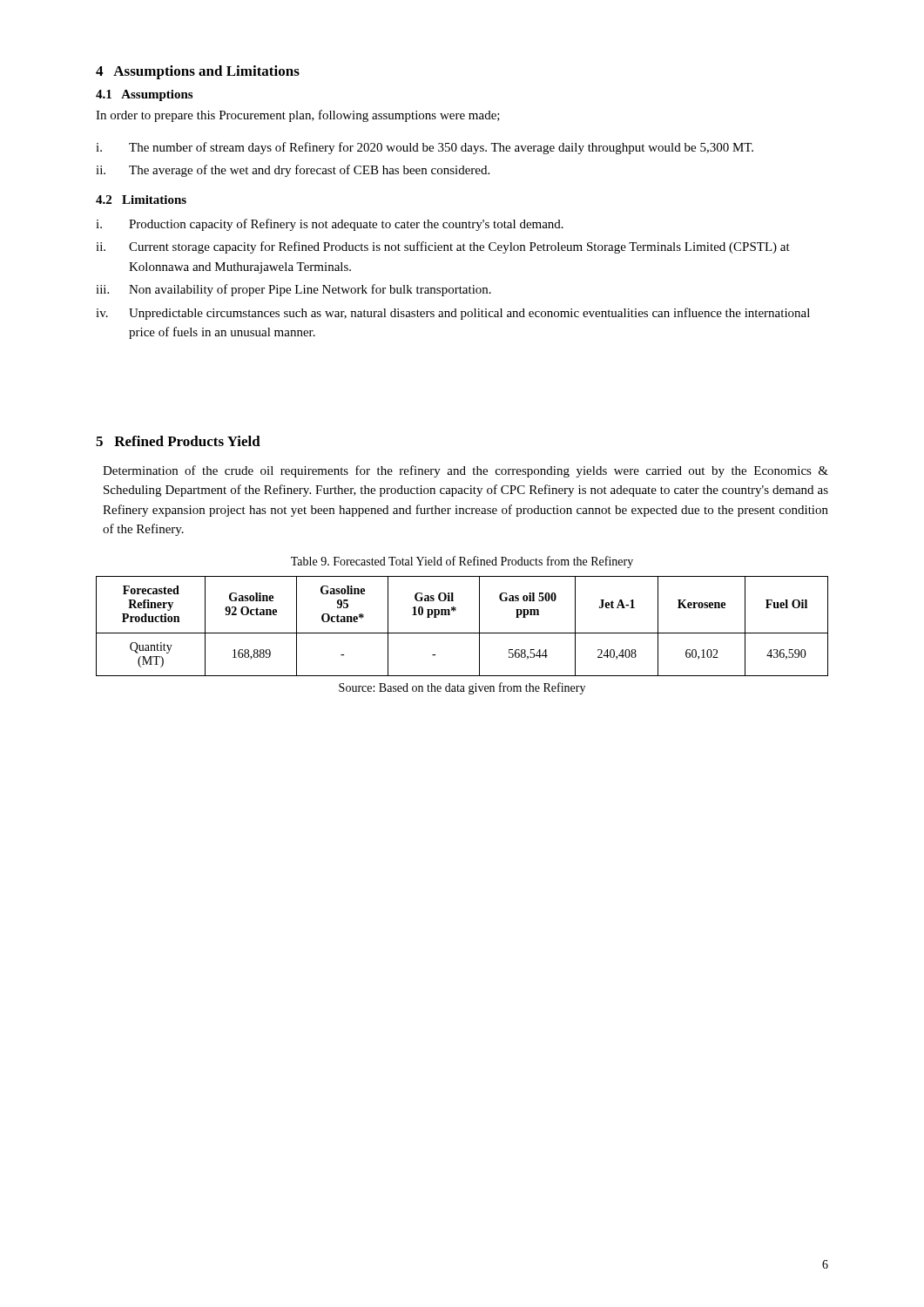
Task: Navigate to the block starting "ii. The average of the wet and dry"
Action: click(462, 170)
